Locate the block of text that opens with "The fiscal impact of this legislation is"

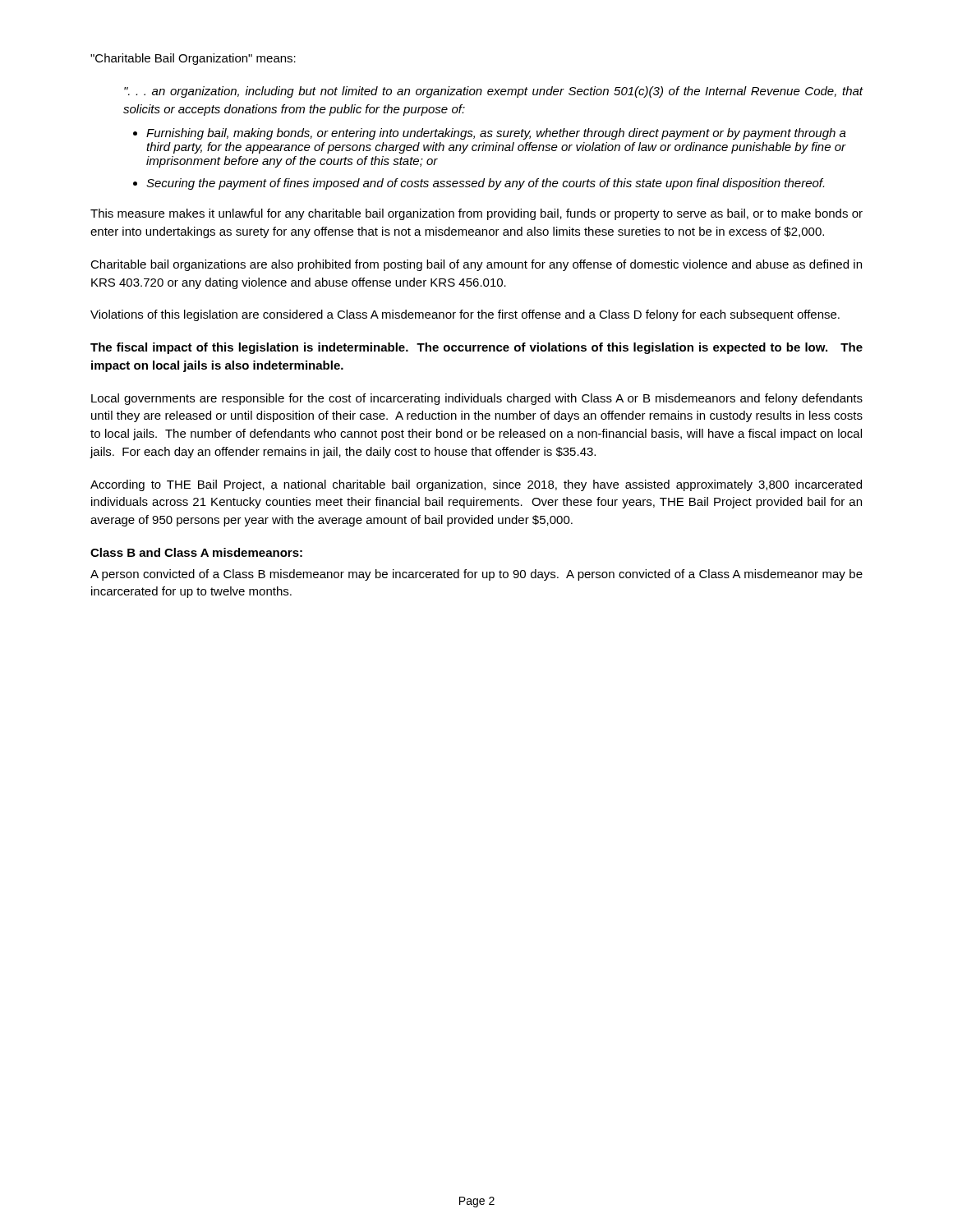(476, 356)
